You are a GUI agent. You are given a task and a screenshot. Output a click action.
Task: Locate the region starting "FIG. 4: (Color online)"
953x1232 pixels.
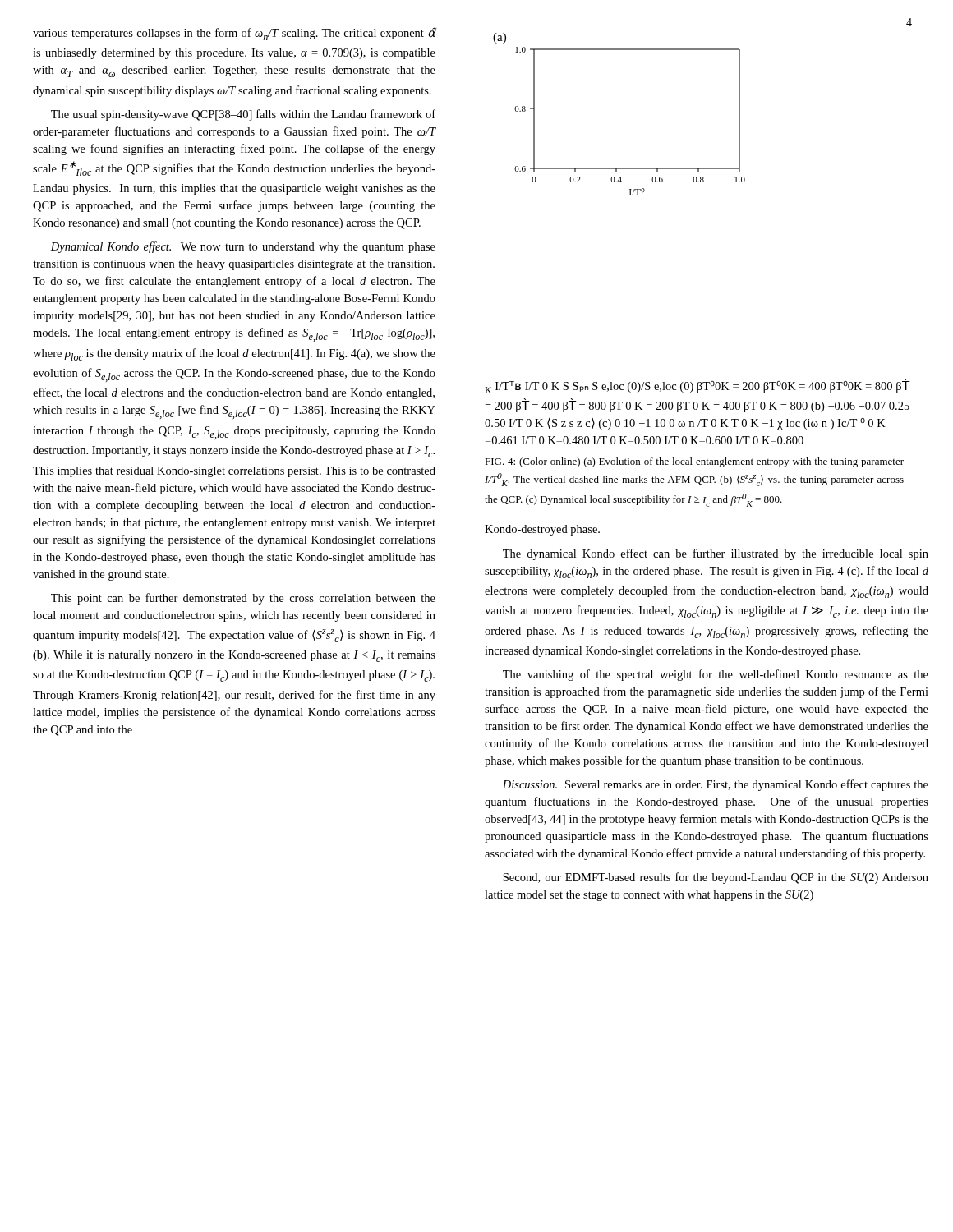click(694, 482)
